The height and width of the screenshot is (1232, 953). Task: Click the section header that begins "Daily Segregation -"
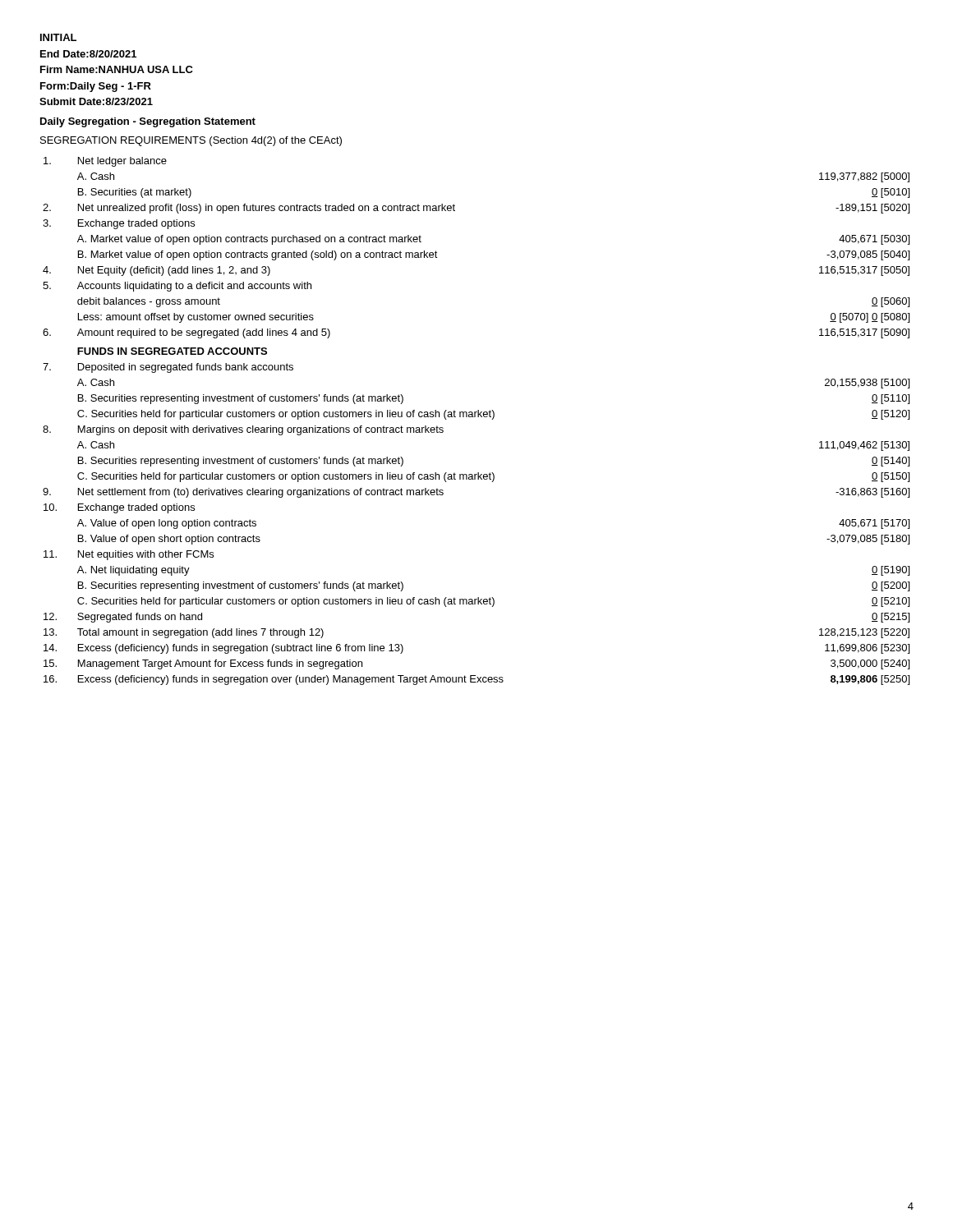click(x=147, y=121)
